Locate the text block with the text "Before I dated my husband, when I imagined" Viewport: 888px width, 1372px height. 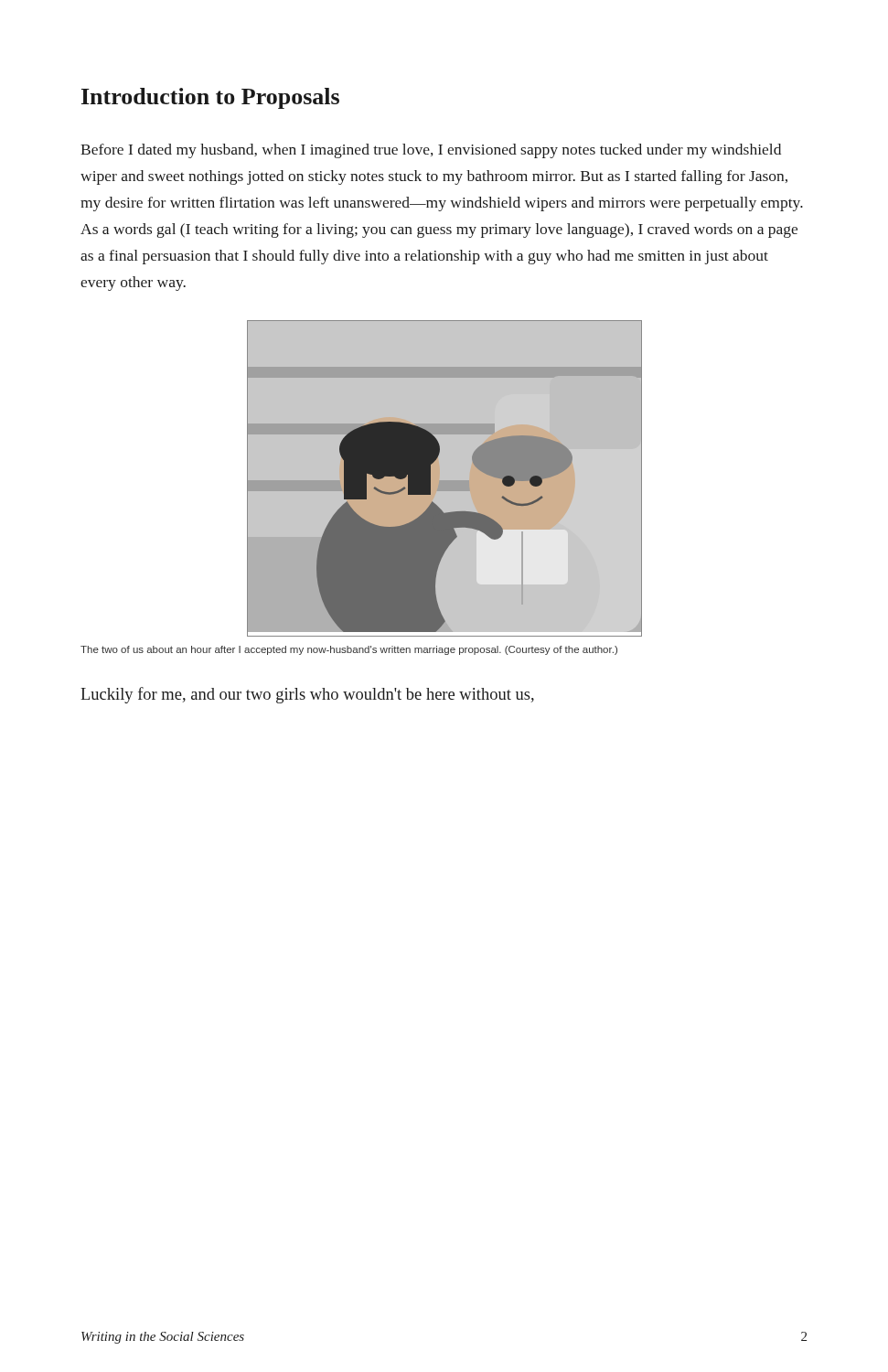point(442,215)
